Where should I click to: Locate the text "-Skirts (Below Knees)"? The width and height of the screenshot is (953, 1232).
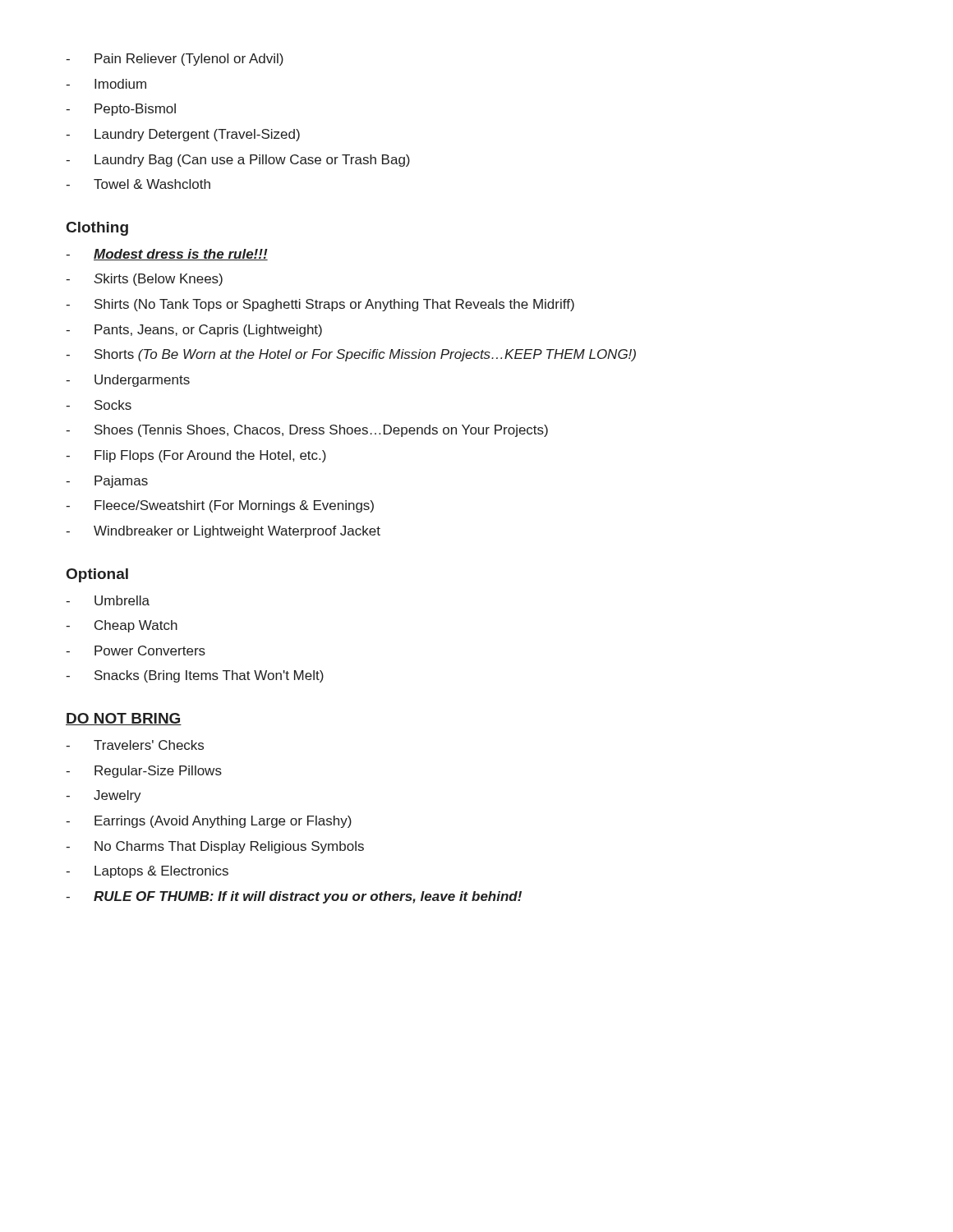(x=145, y=280)
